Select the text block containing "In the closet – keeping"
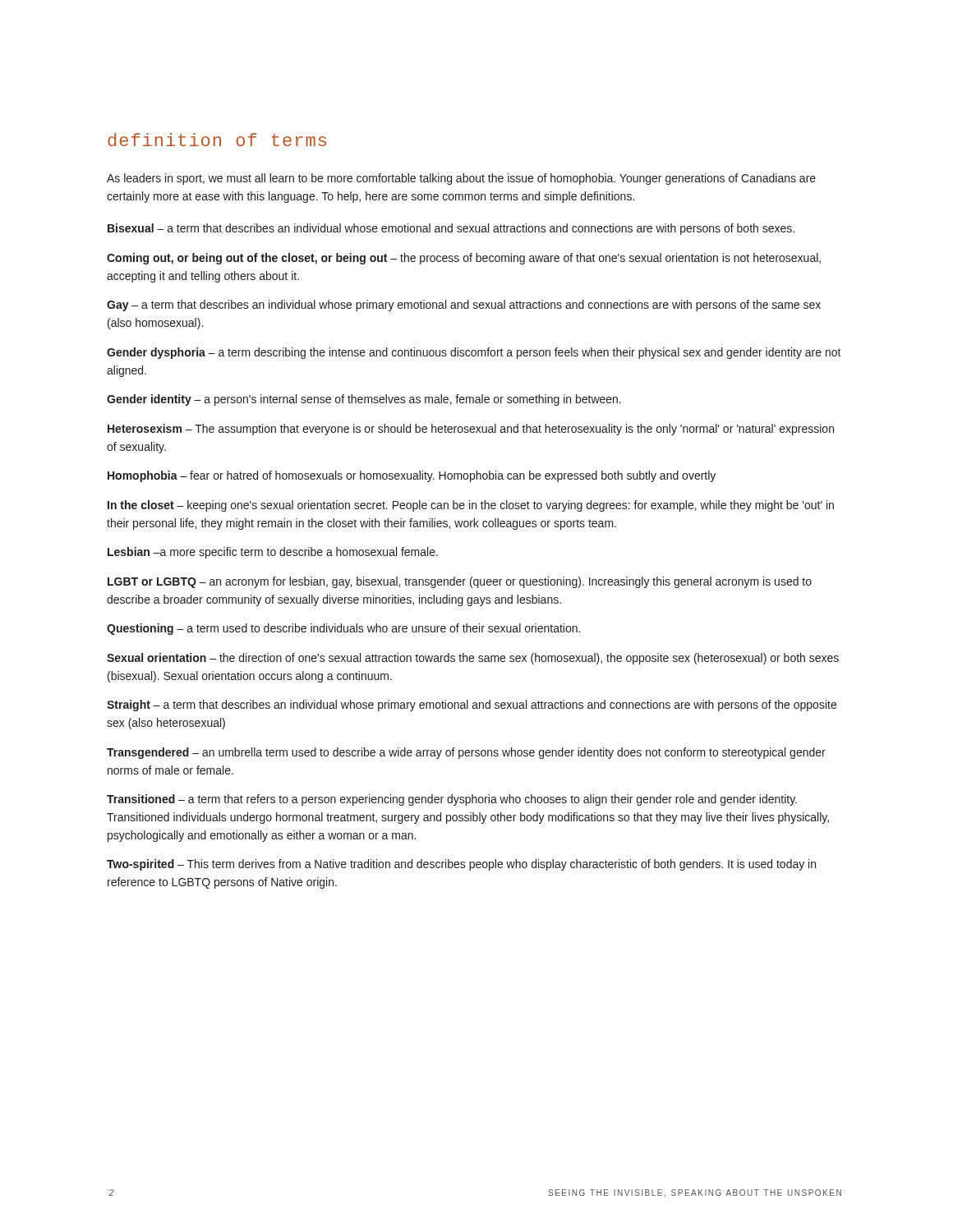Image resolution: width=953 pixels, height=1232 pixels. click(x=476, y=515)
